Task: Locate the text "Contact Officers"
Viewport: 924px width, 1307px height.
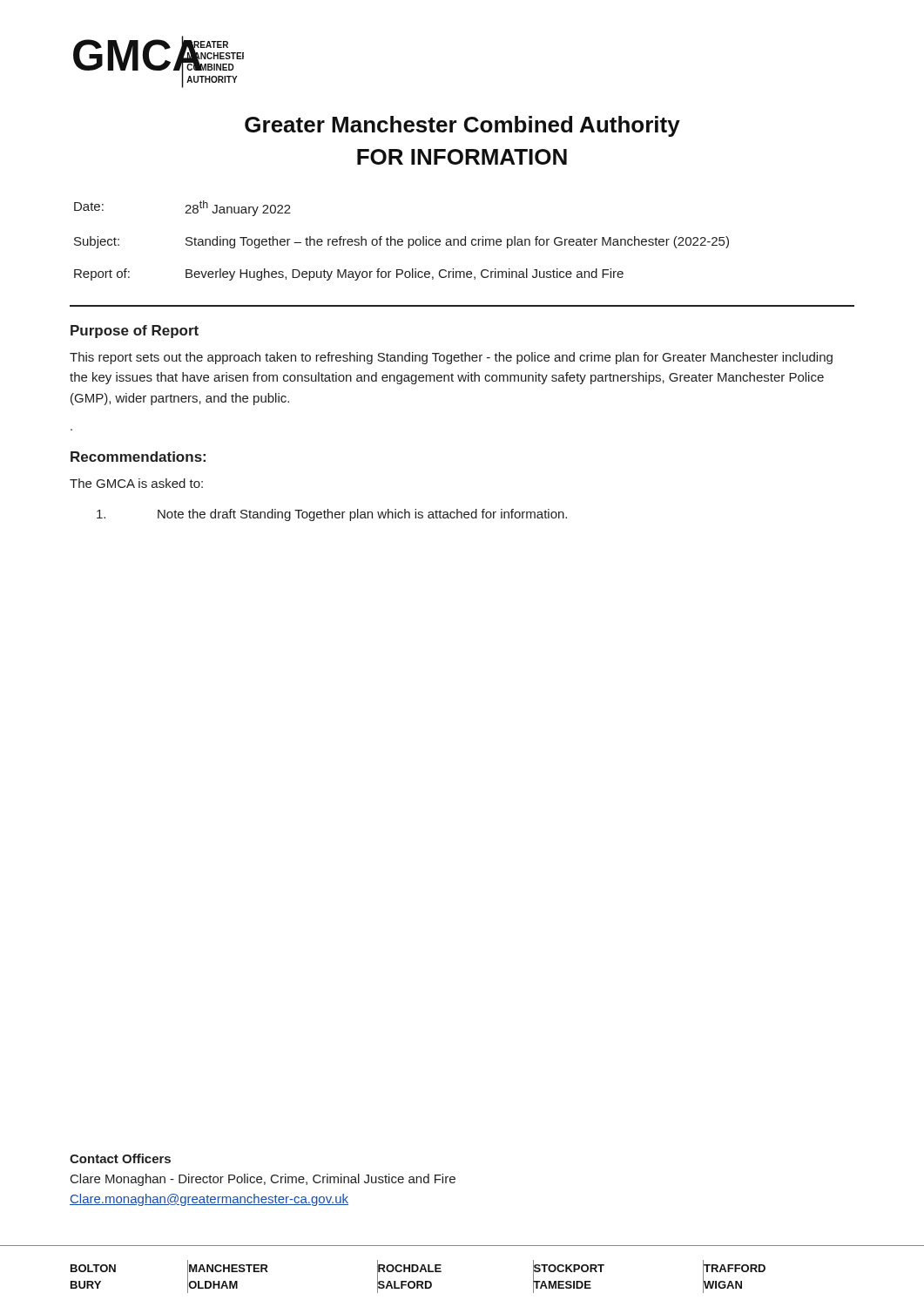Action: pyautogui.click(x=120, y=1158)
